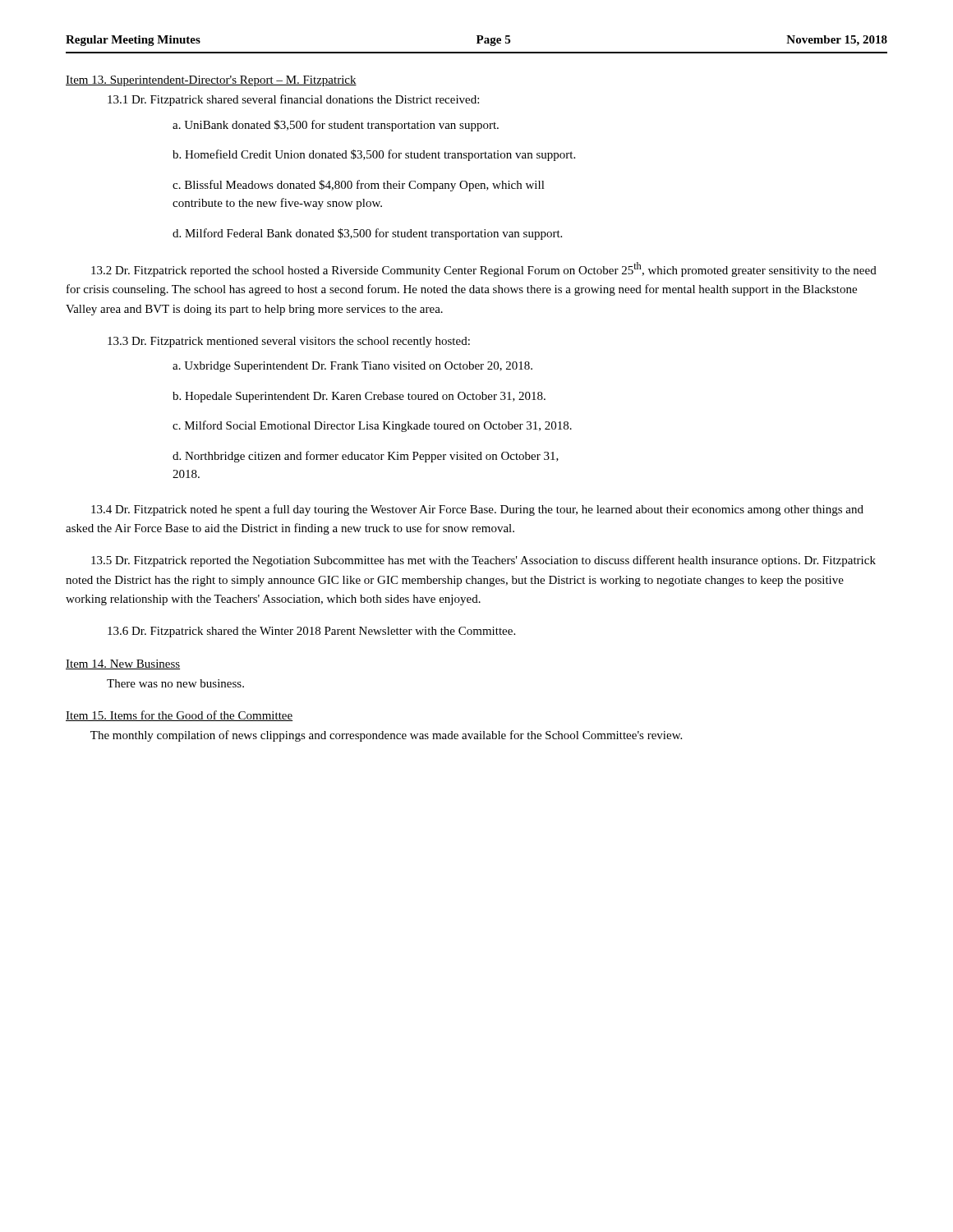Where is the passage that starts "a. Uxbridge Superintendent Dr. Frank Tiano visited"?
Viewport: 953px width, 1232px height.
coord(353,366)
